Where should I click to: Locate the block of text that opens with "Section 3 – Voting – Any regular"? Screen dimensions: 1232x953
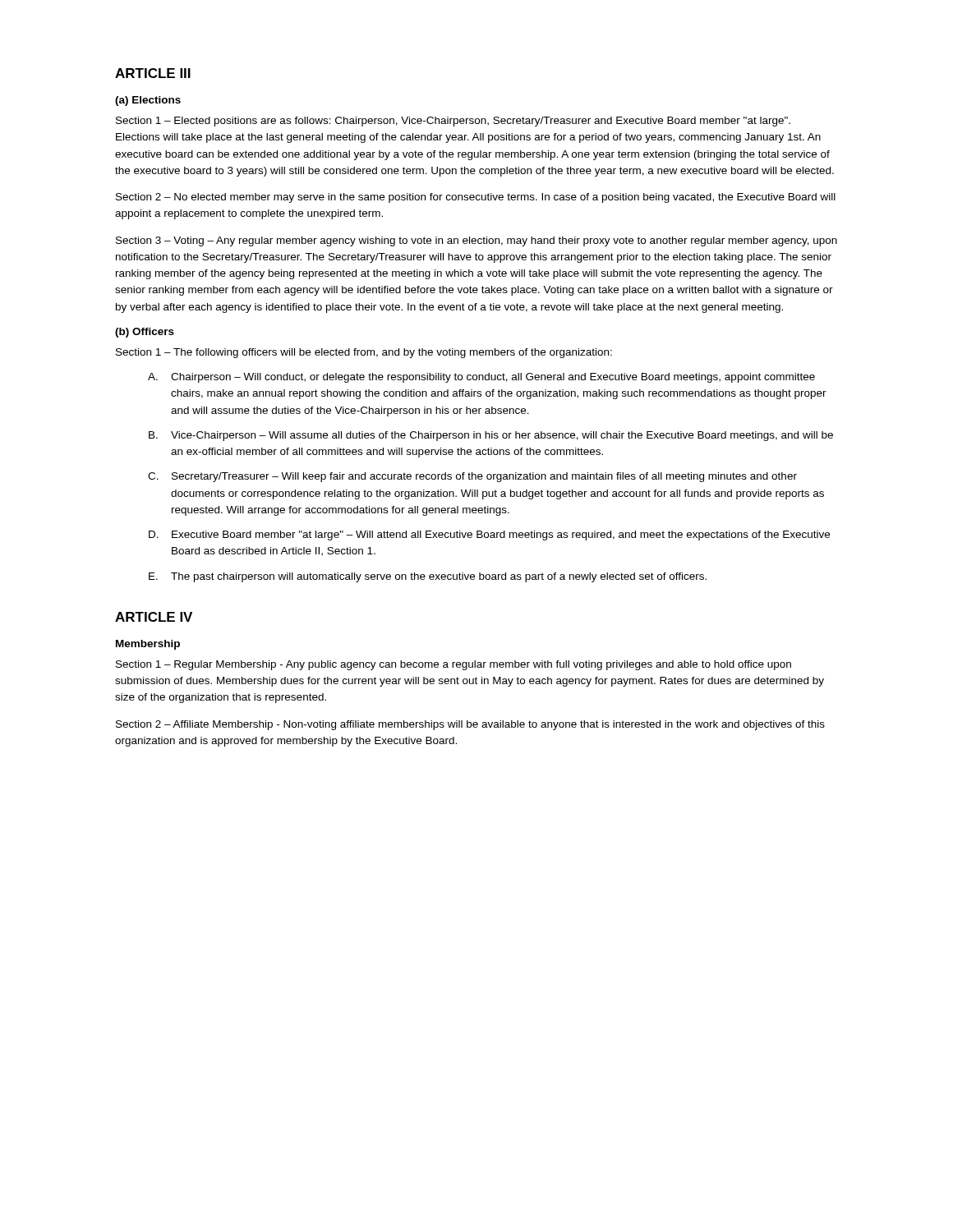pyautogui.click(x=476, y=273)
